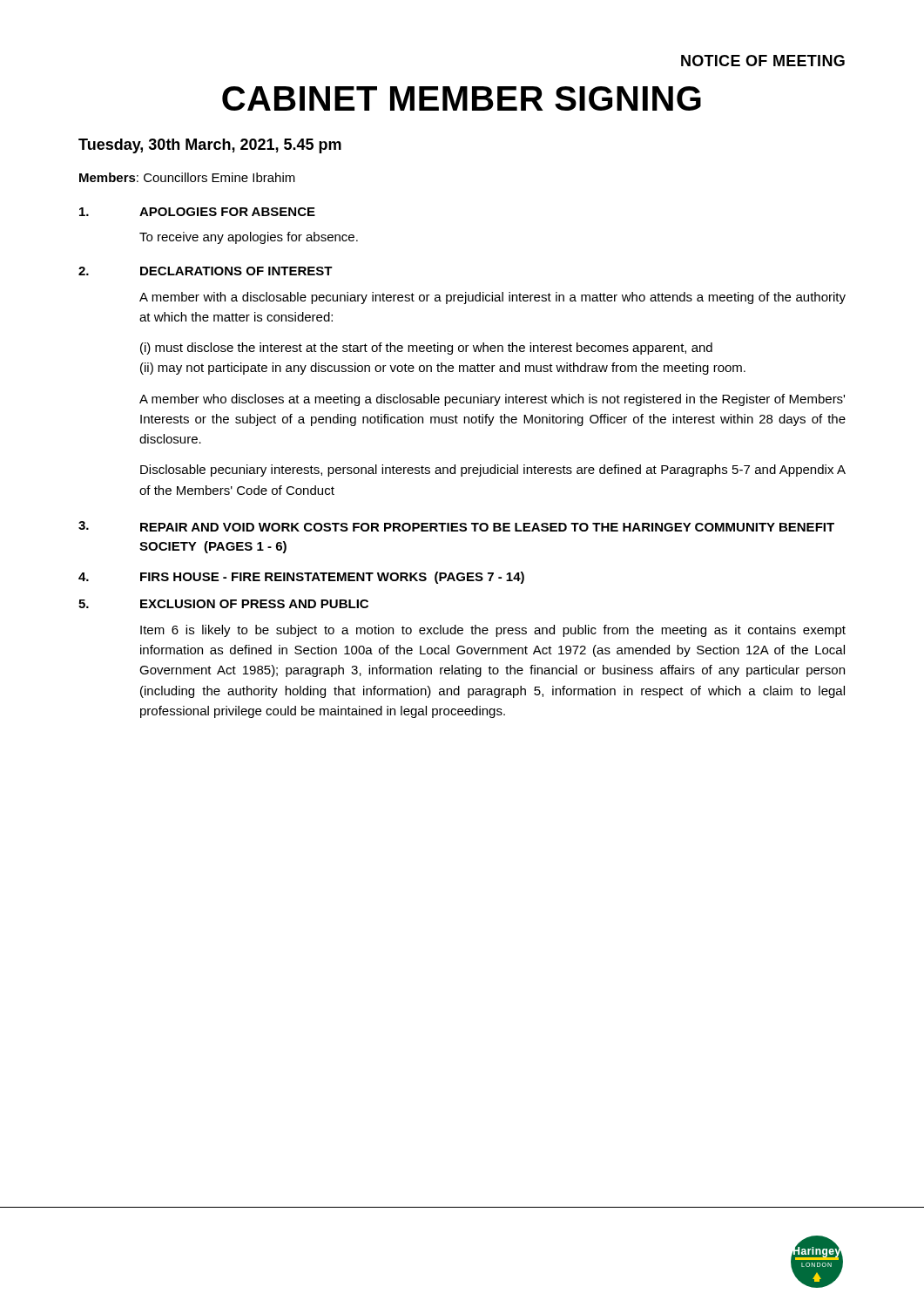
Task: Locate the text block that reads "Disclosable pecuniary interests, personal interests"
Action: (x=462, y=480)
